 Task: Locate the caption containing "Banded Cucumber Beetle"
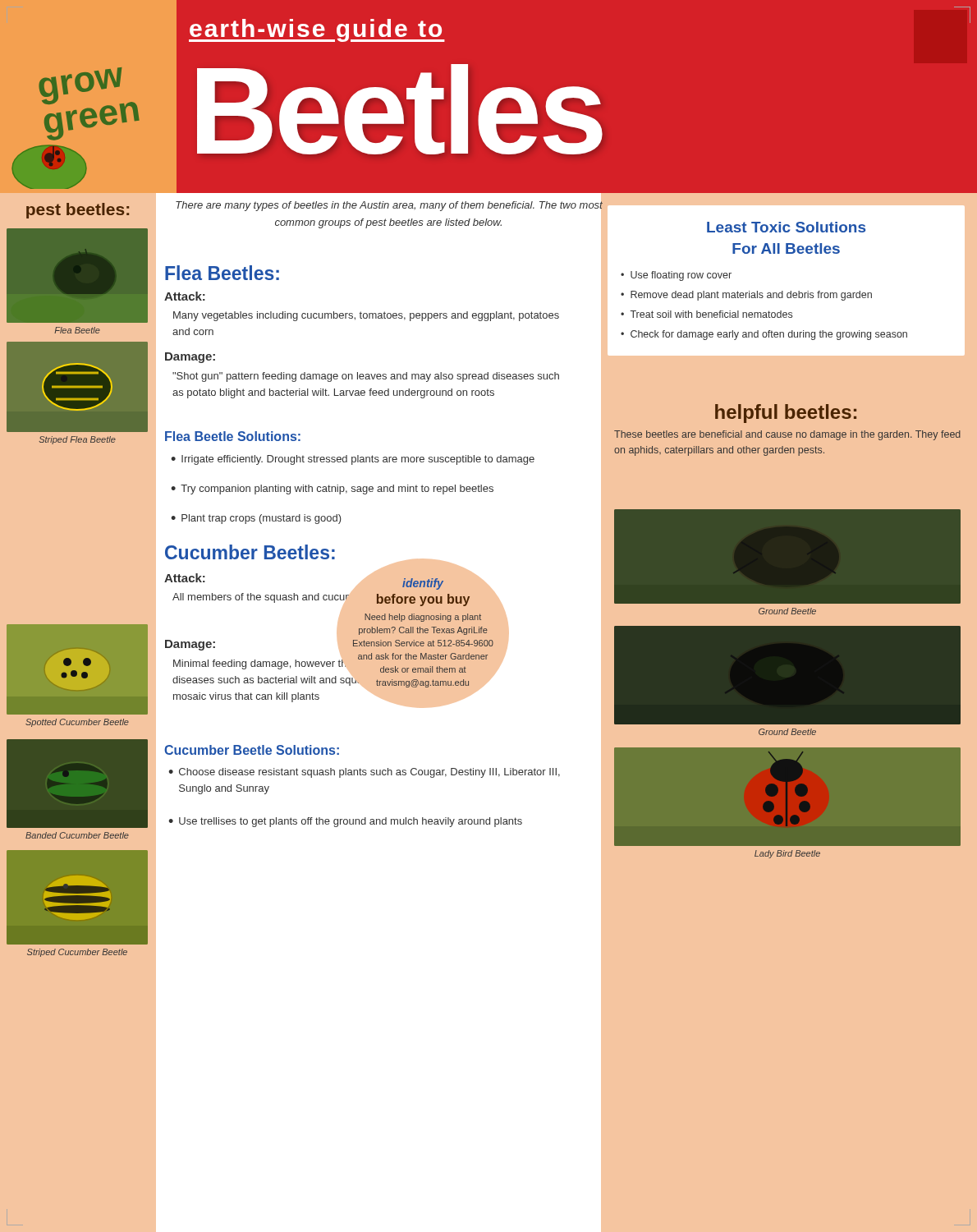pos(77,835)
